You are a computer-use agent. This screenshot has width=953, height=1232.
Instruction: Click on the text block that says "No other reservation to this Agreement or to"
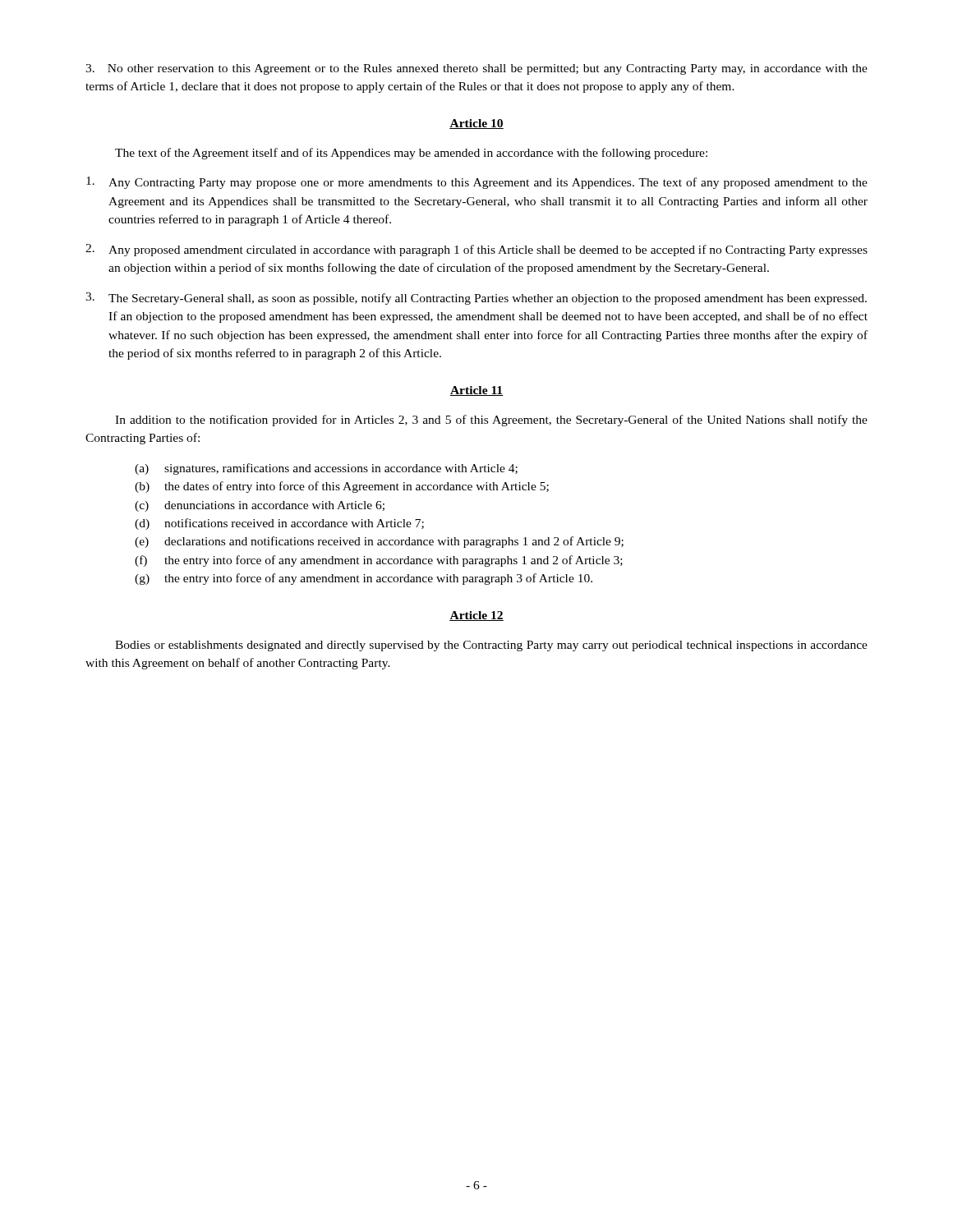pyautogui.click(x=476, y=78)
